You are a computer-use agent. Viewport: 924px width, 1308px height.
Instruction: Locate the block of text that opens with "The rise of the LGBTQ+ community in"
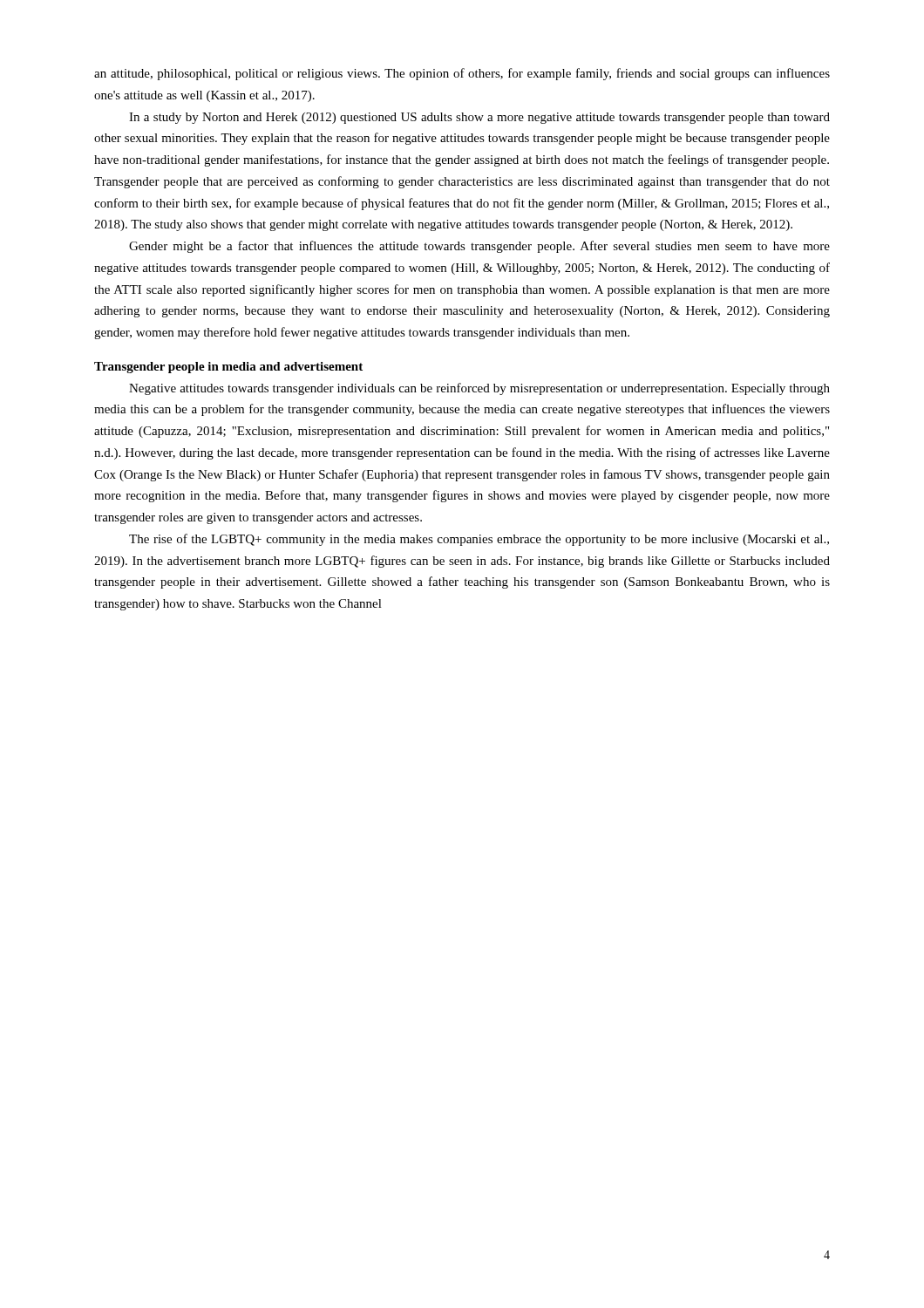tap(462, 571)
